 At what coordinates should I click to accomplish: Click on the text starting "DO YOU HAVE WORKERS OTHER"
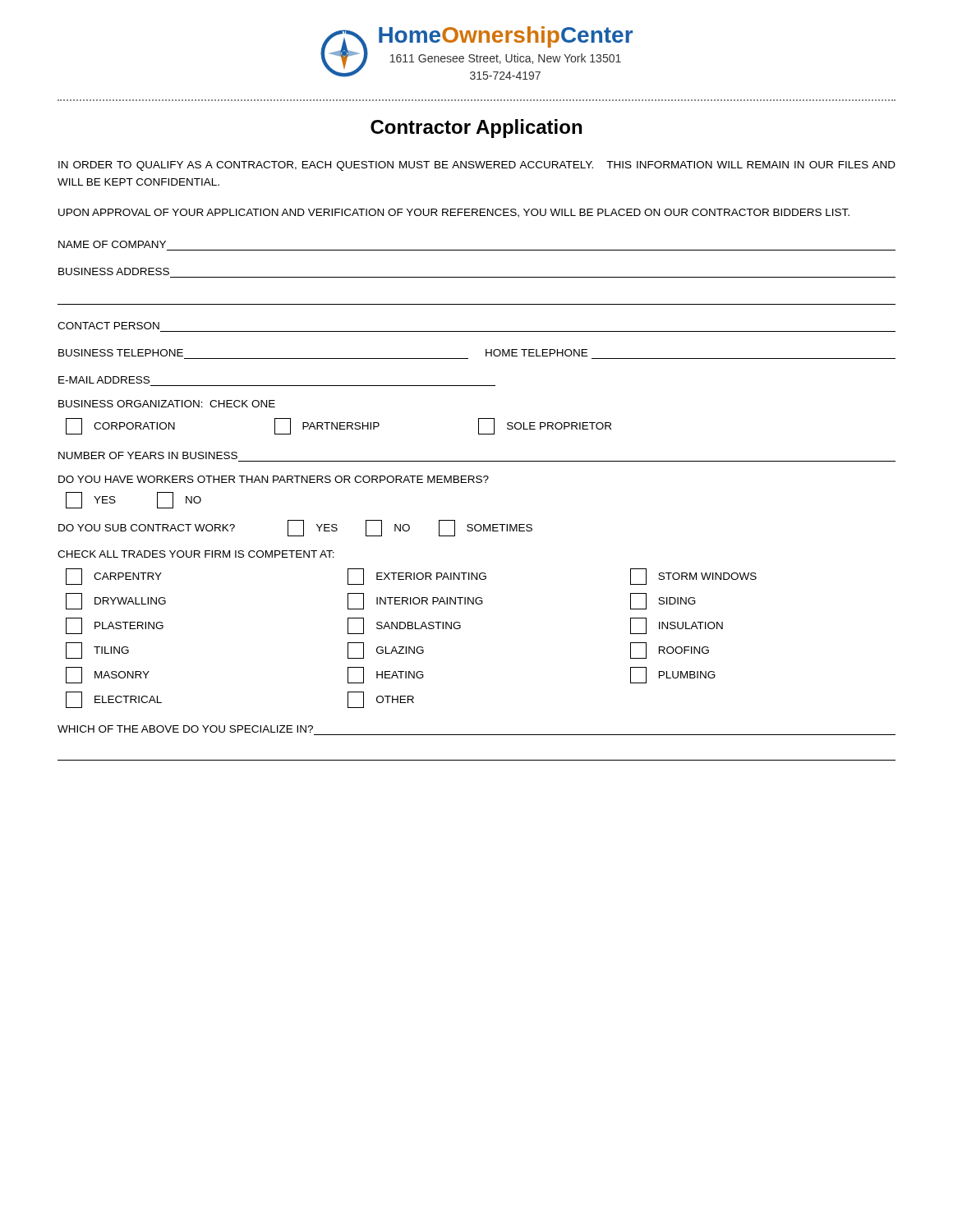pos(476,490)
